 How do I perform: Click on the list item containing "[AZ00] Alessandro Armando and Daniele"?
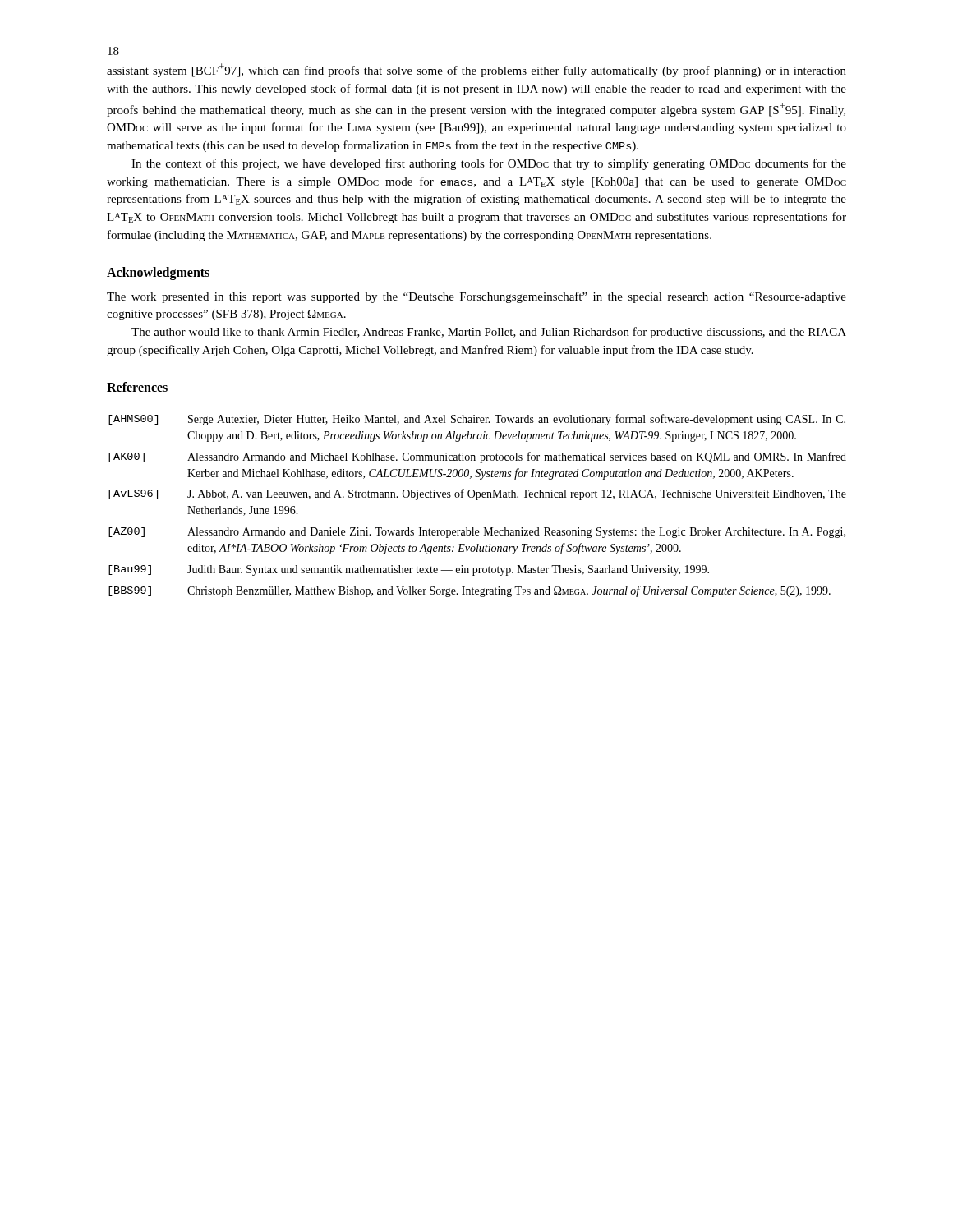pyautogui.click(x=476, y=540)
